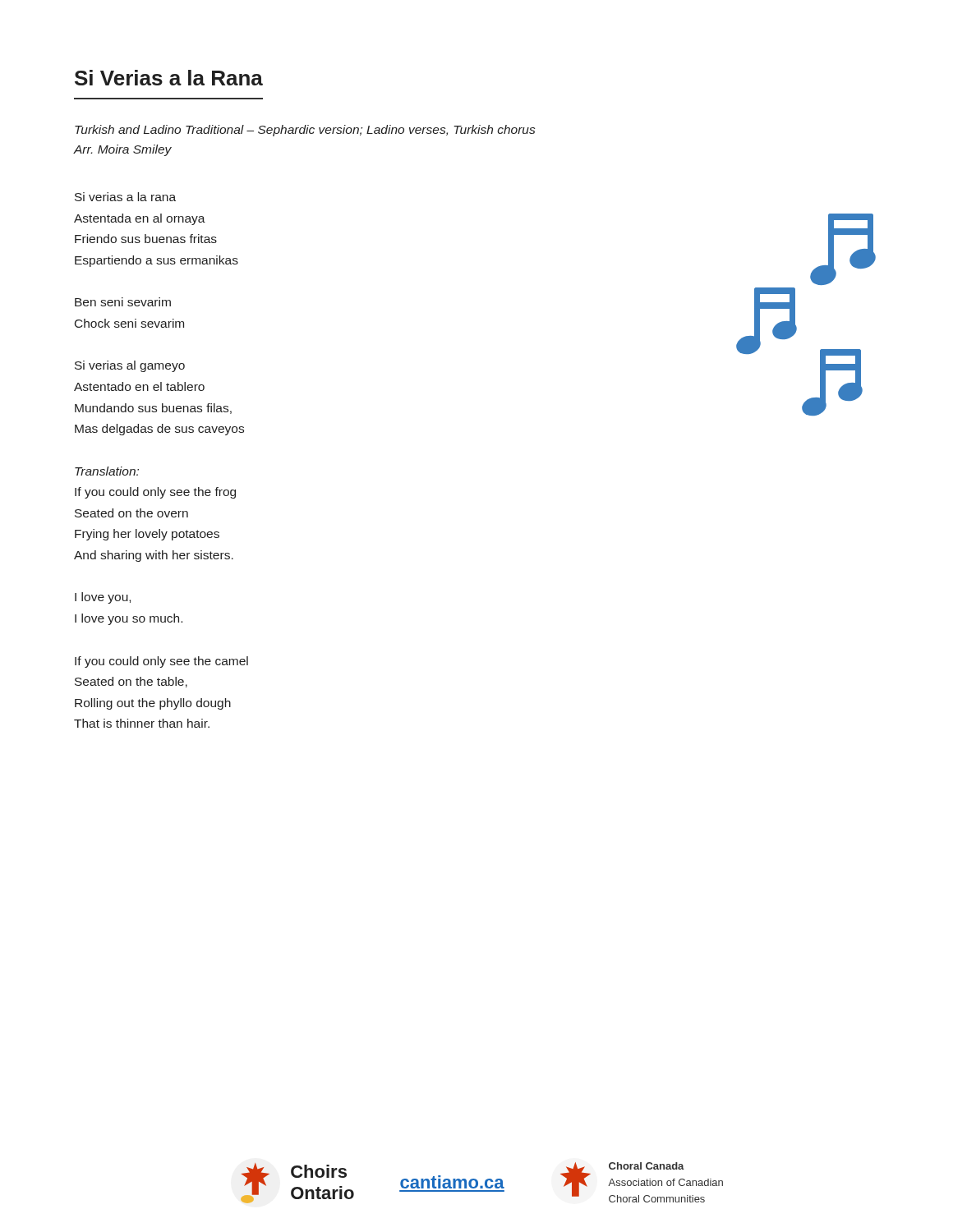
Task: Point to the passage starting "Translation: If you"
Action: point(155,513)
